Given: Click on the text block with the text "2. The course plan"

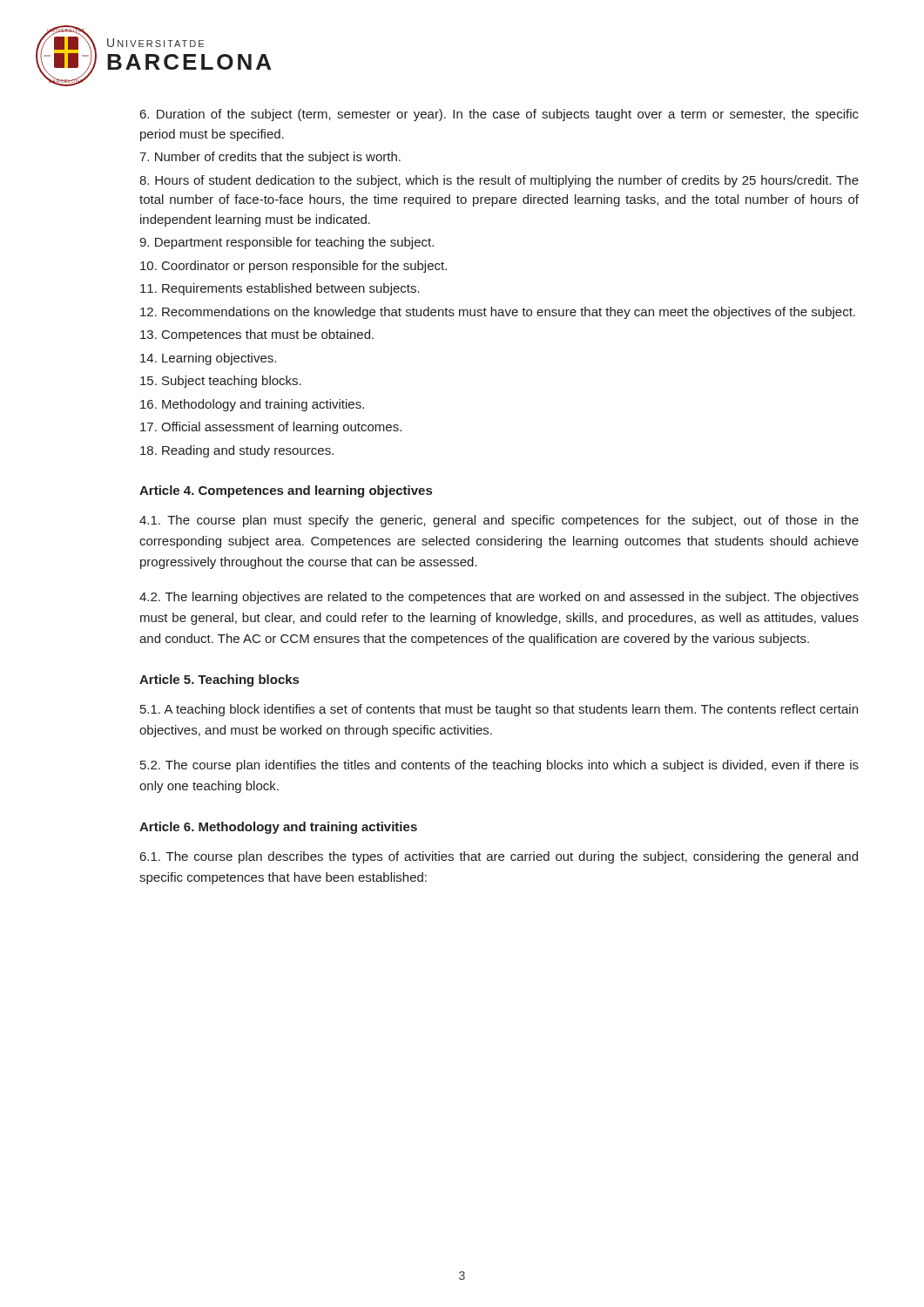Looking at the screenshot, I should (x=499, y=775).
